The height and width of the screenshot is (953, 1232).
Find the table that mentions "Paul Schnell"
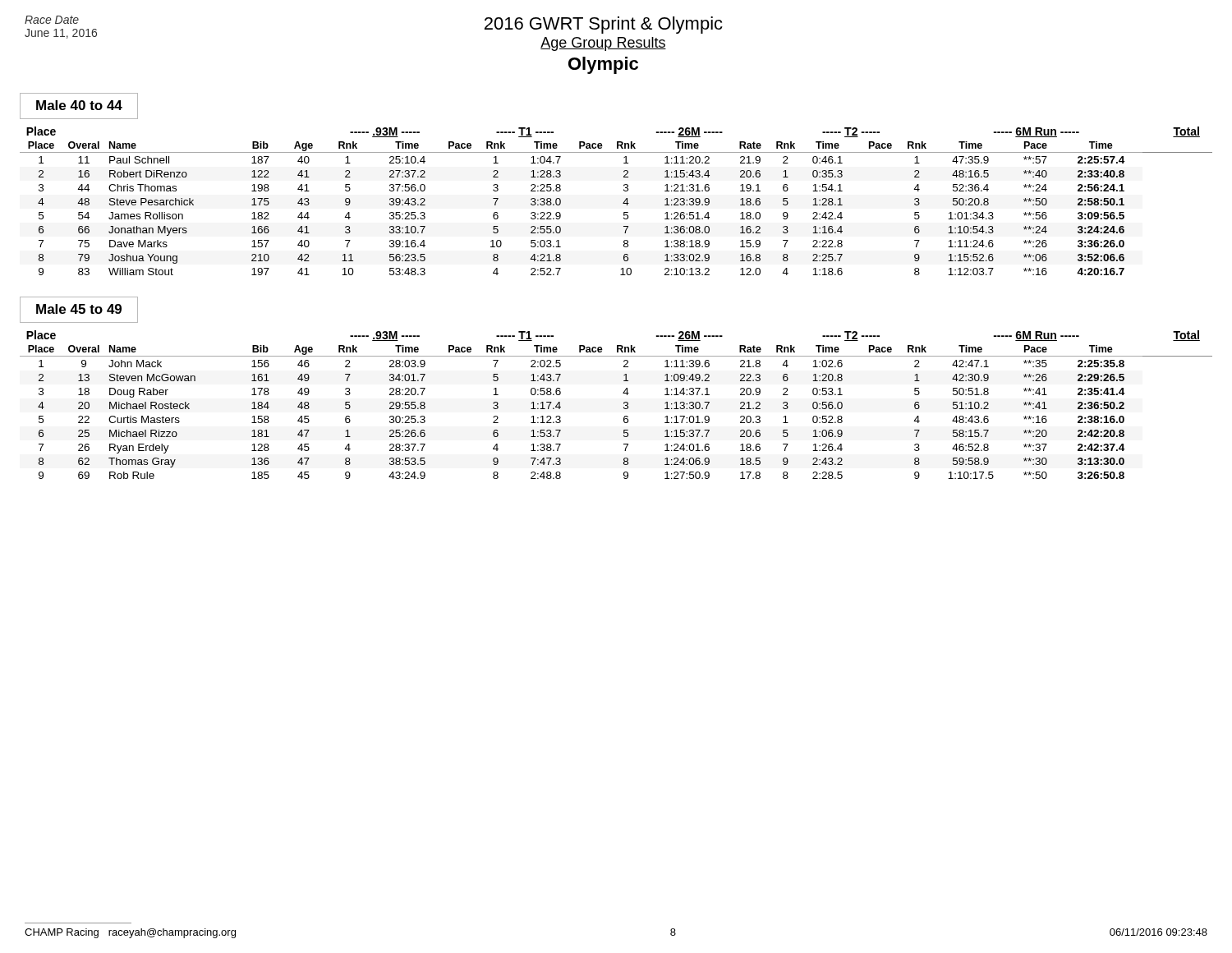616,201
